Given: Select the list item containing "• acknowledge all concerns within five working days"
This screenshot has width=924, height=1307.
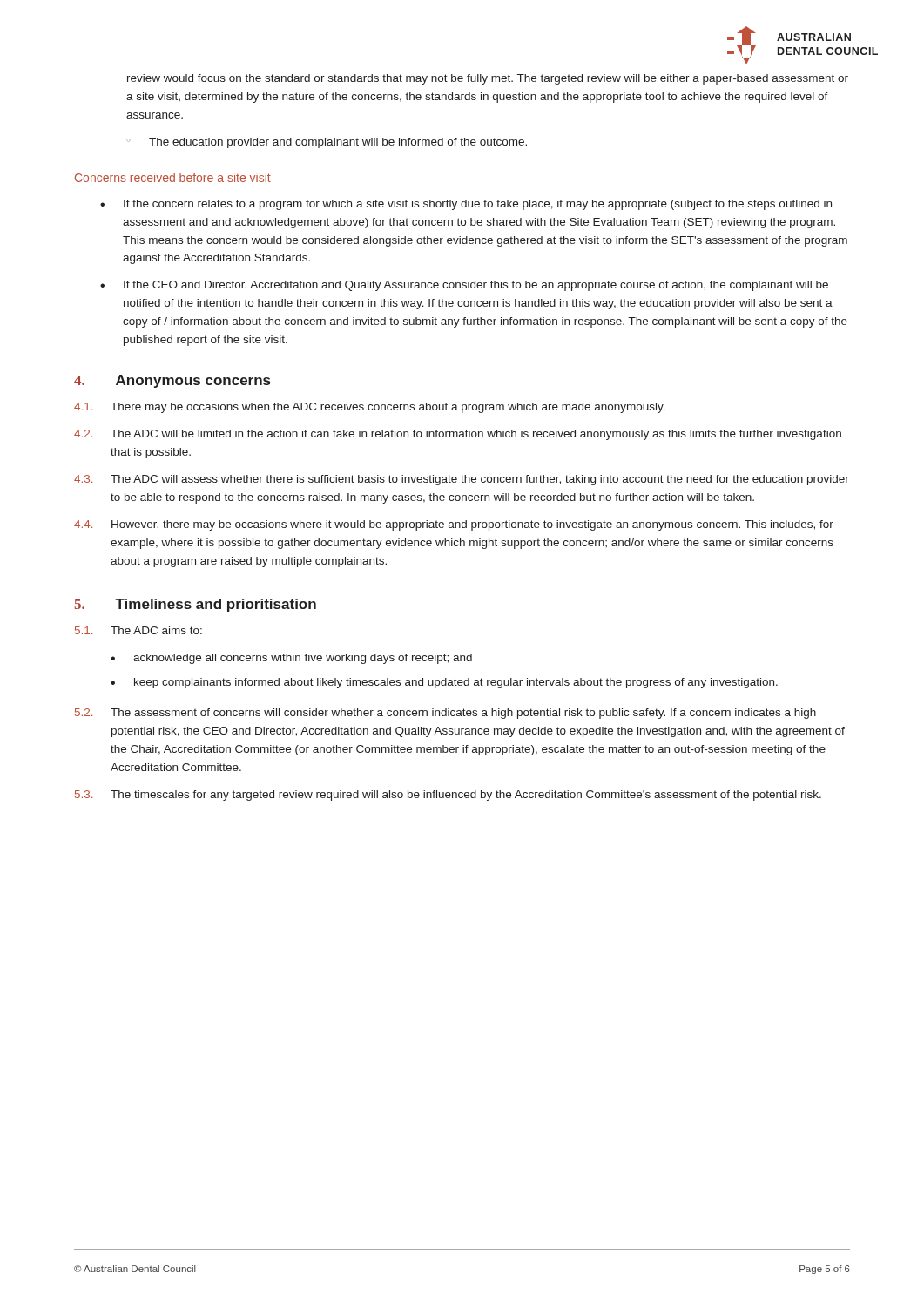Looking at the screenshot, I should 480,659.
